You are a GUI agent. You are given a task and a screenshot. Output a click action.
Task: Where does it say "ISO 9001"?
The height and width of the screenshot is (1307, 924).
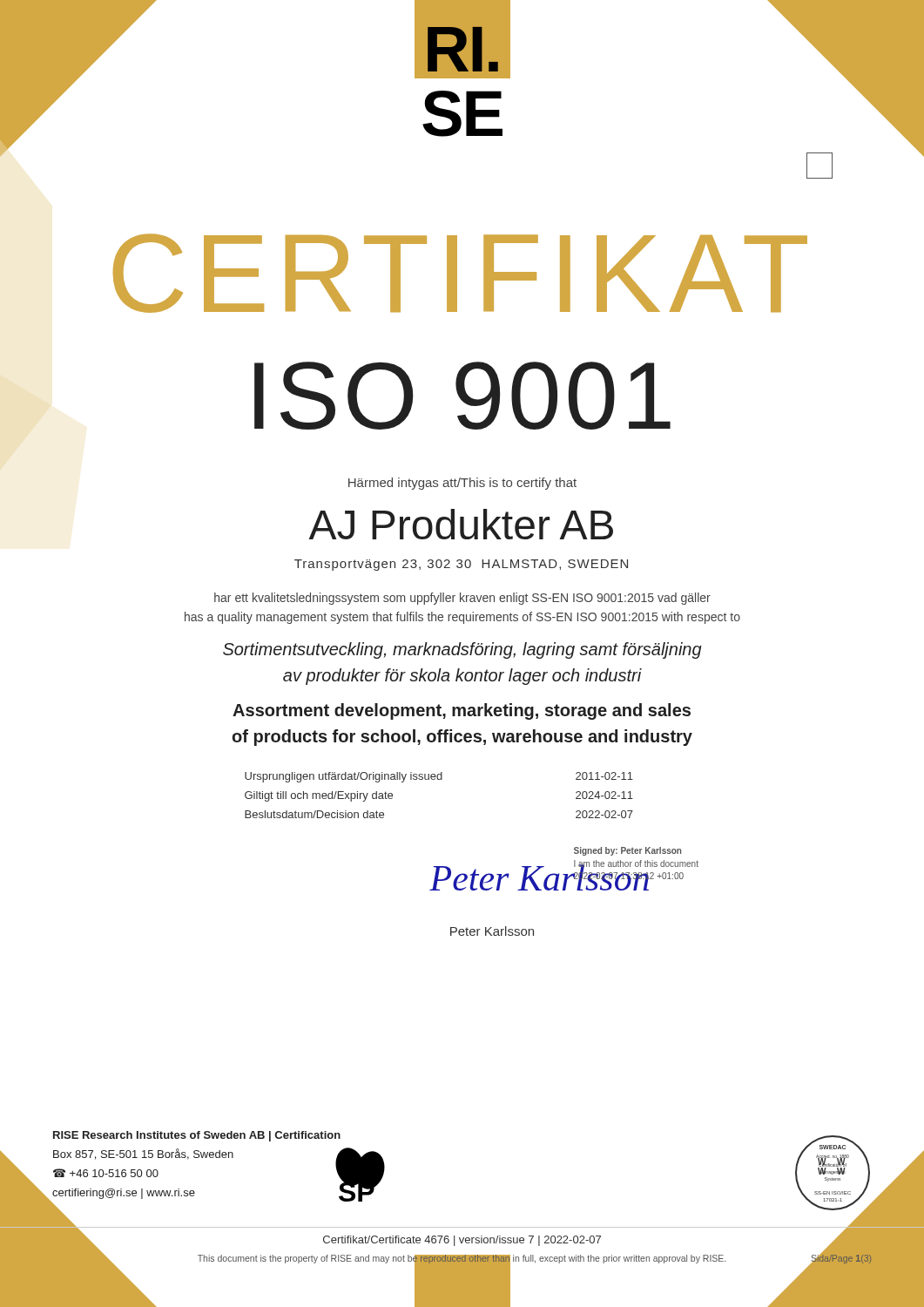[462, 395]
